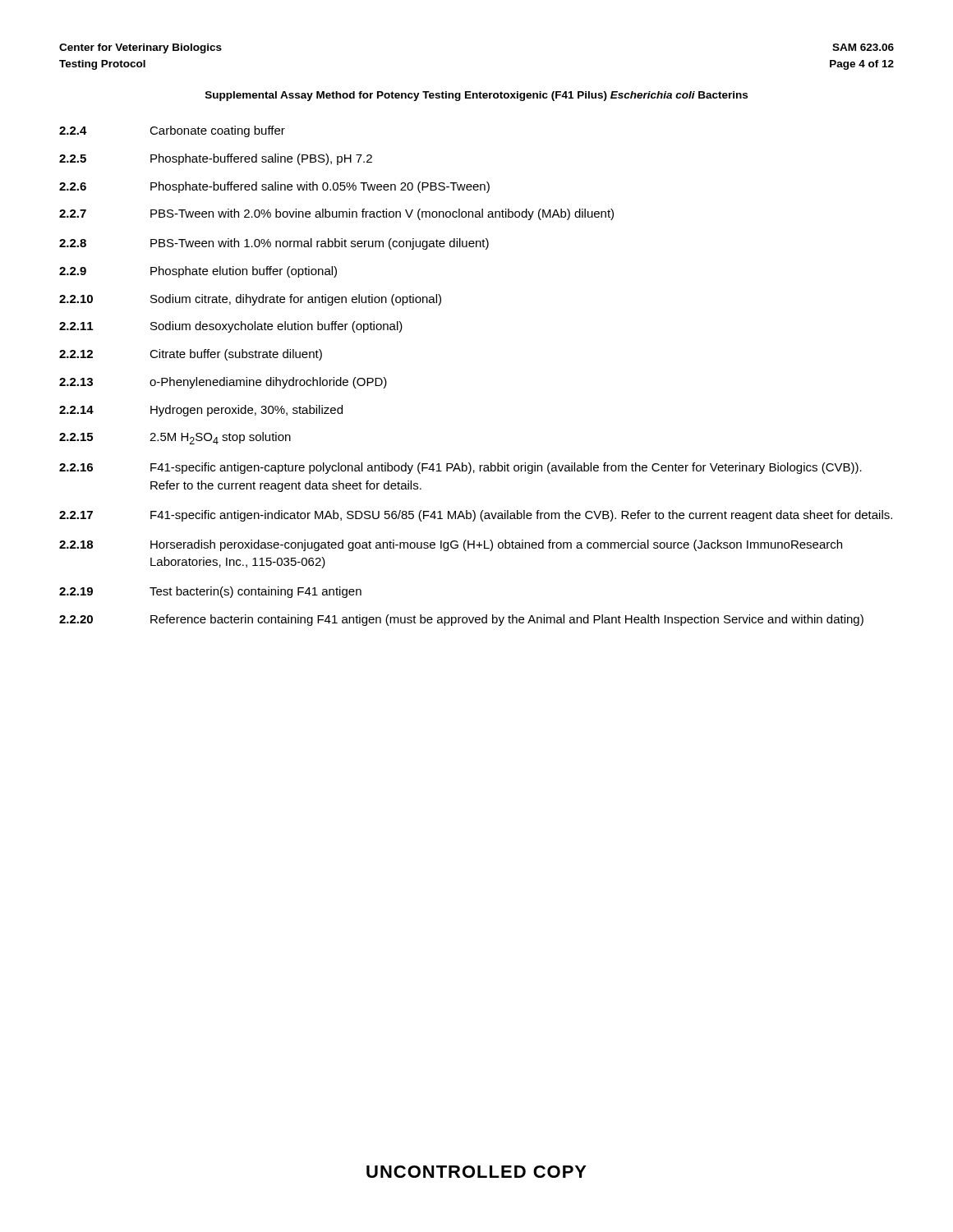Navigate to the block starting "2.2.11 Sodium desoxycholate elution buffer (optional)"
The height and width of the screenshot is (1232, 953).
click(x=231, y=327)
